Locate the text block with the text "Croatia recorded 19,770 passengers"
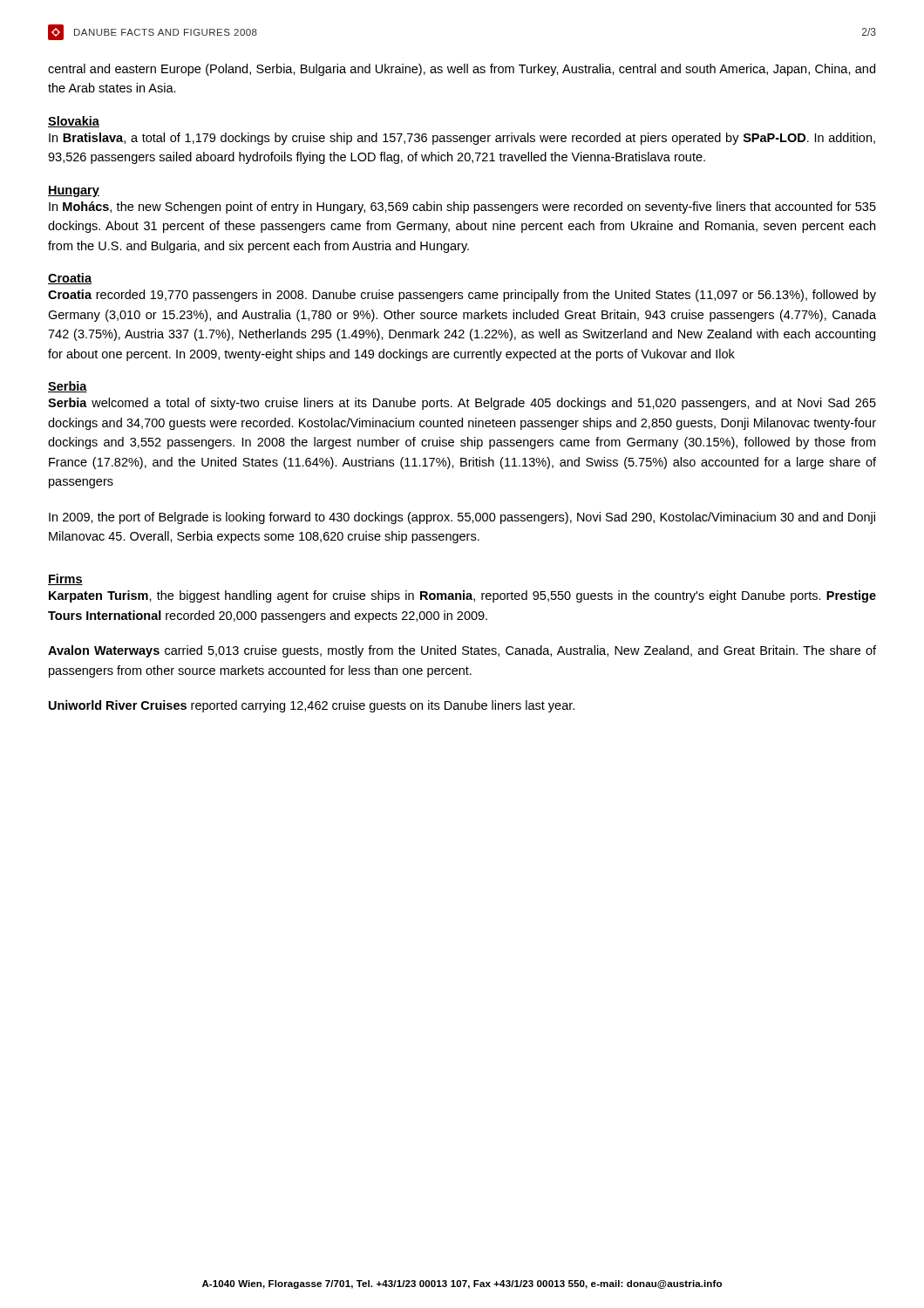 [462, 324]
